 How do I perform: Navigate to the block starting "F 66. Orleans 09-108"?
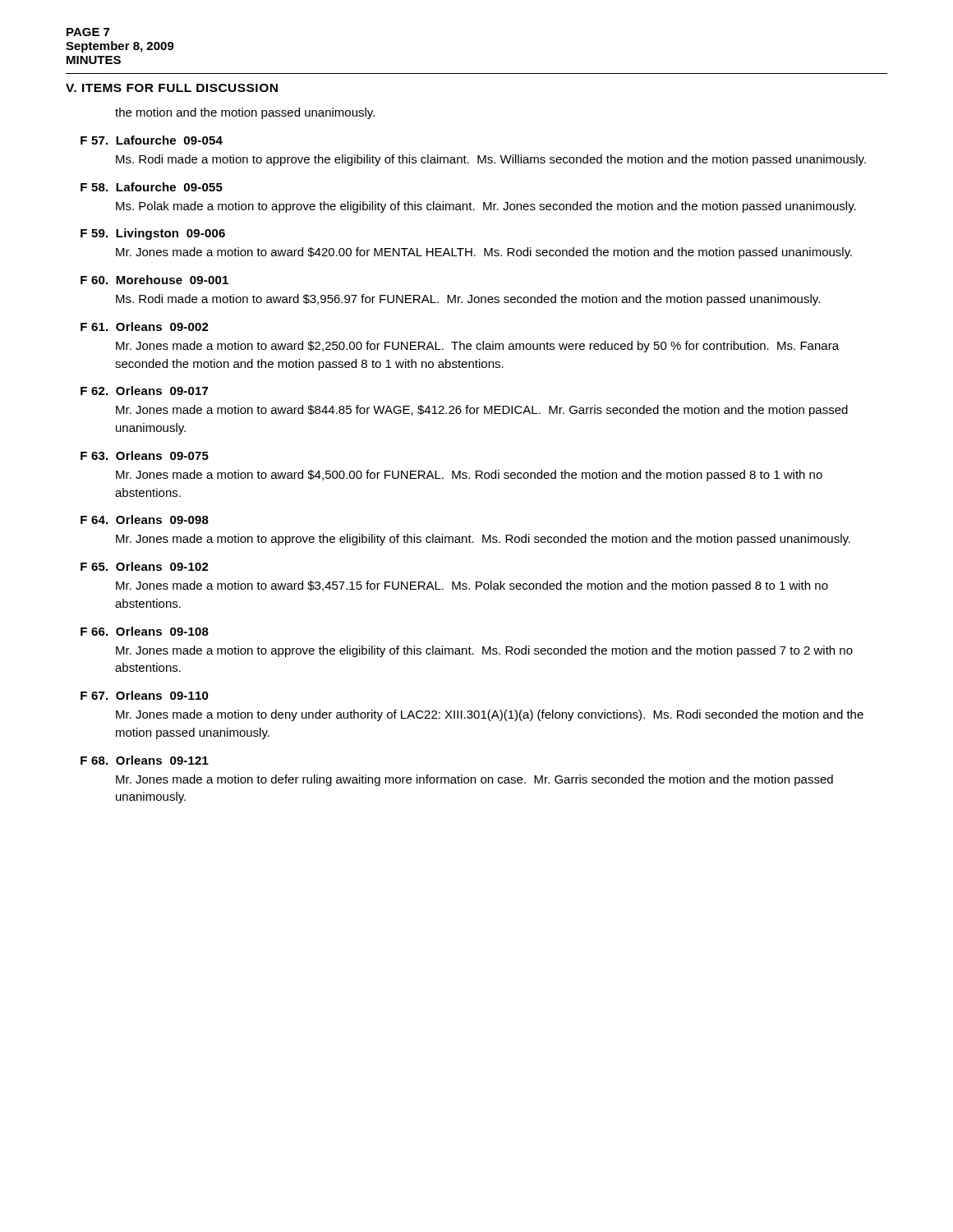click(137, 631)
